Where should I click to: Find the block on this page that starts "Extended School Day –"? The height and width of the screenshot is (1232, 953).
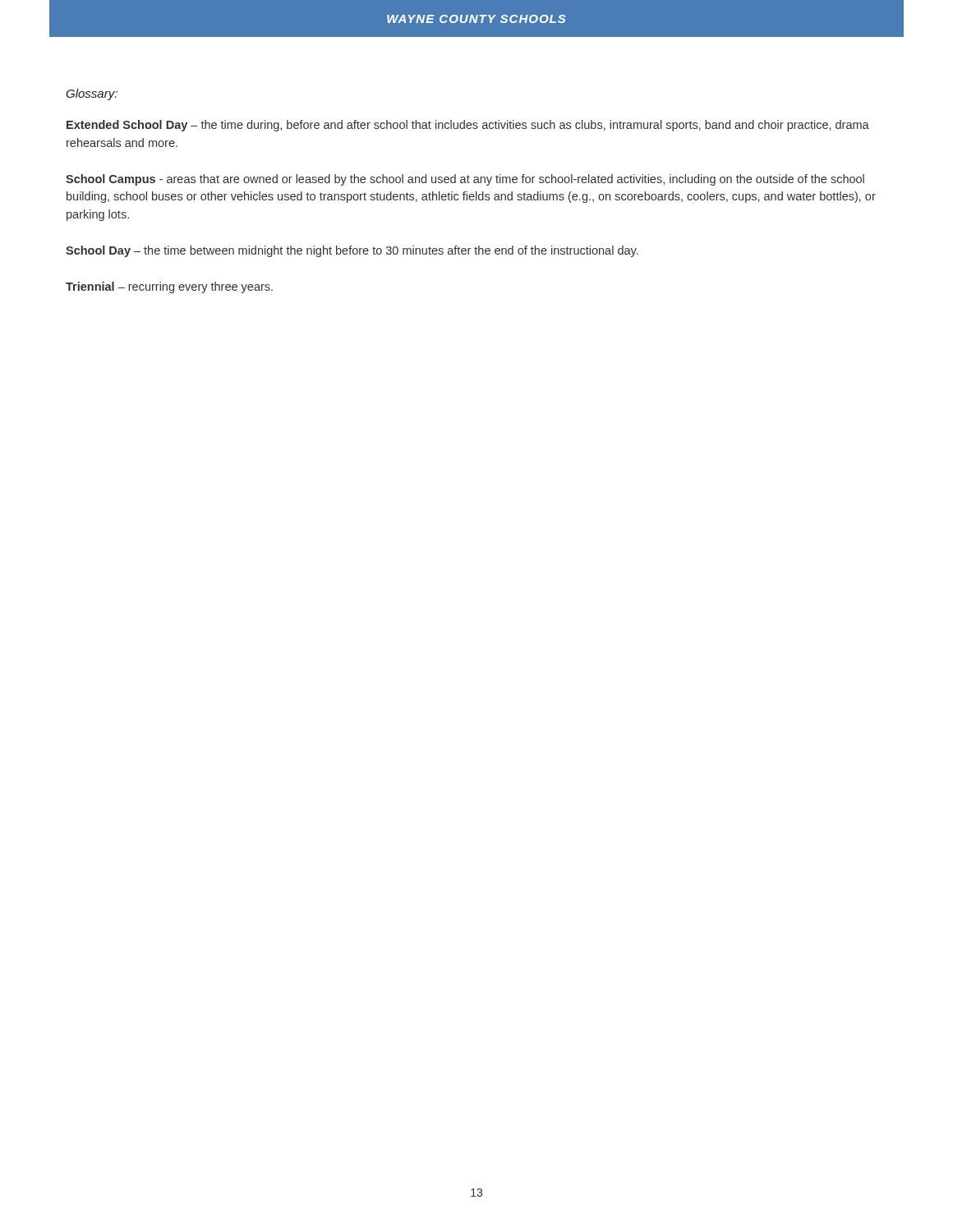467,134
